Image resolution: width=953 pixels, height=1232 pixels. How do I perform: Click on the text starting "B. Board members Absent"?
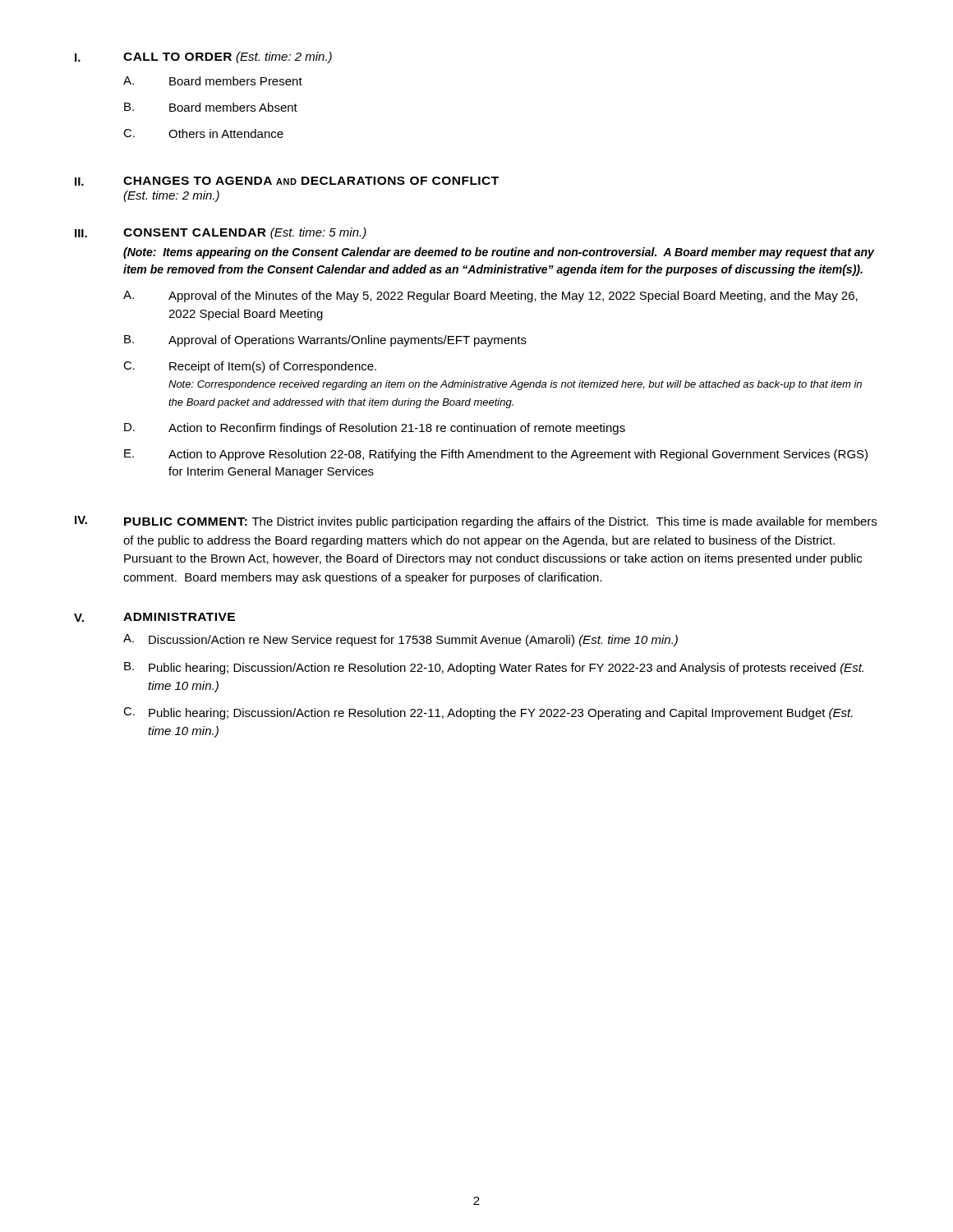pyautogui.click(x=211, y=107)
